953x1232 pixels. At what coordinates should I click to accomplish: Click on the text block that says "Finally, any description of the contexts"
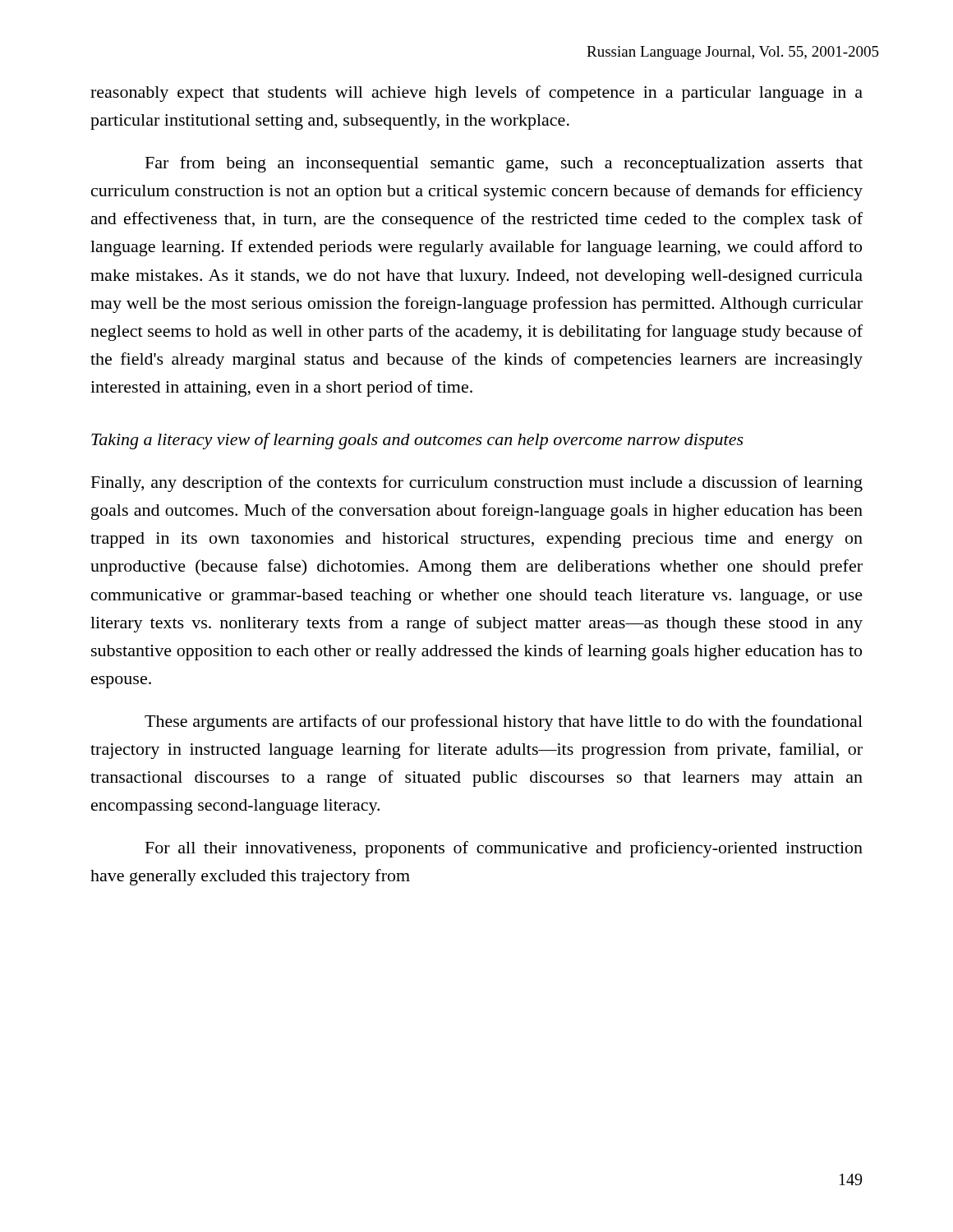point(476,580)
